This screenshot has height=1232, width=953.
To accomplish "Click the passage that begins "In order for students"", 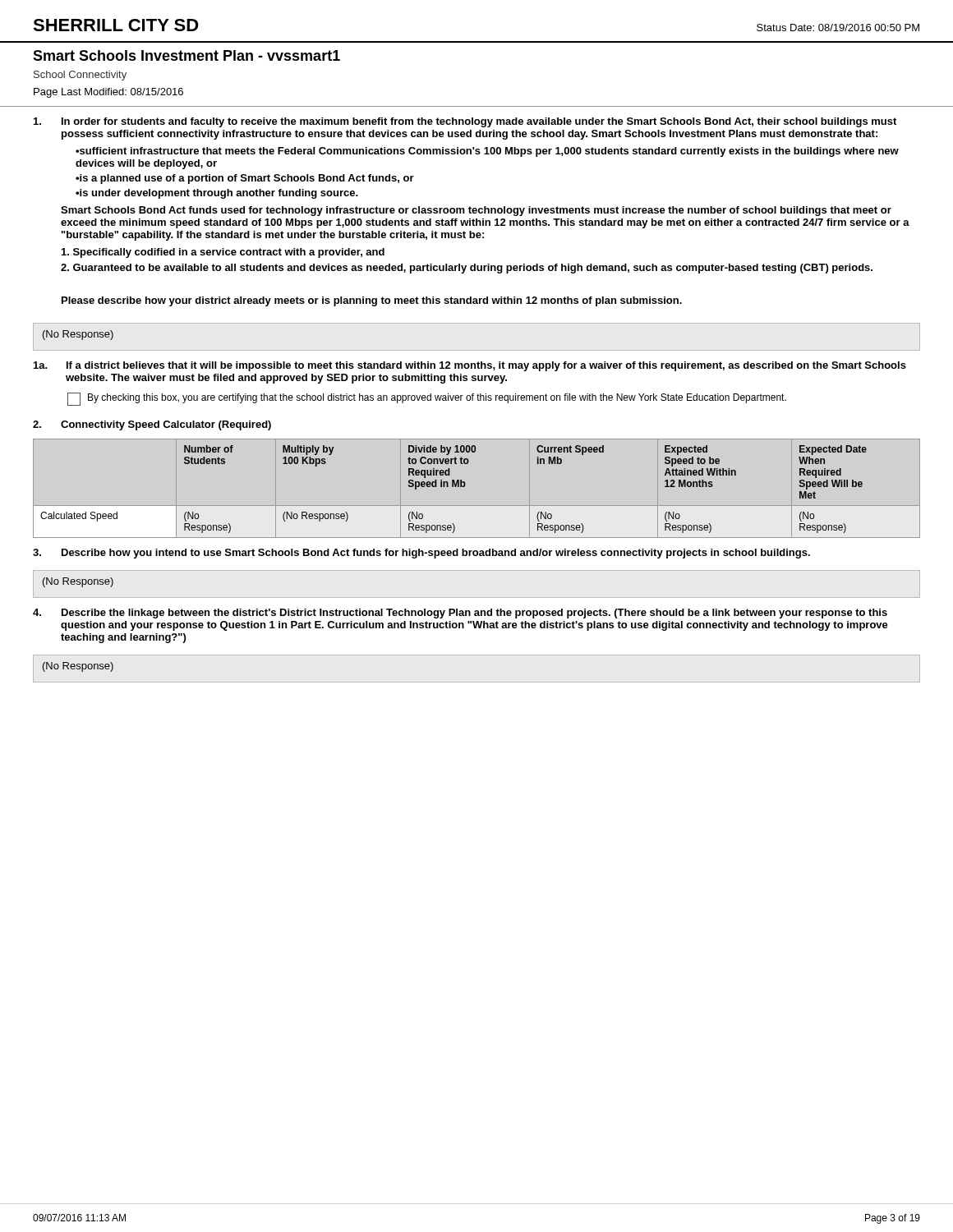I will pyautogui.click(x=476, y=233).
